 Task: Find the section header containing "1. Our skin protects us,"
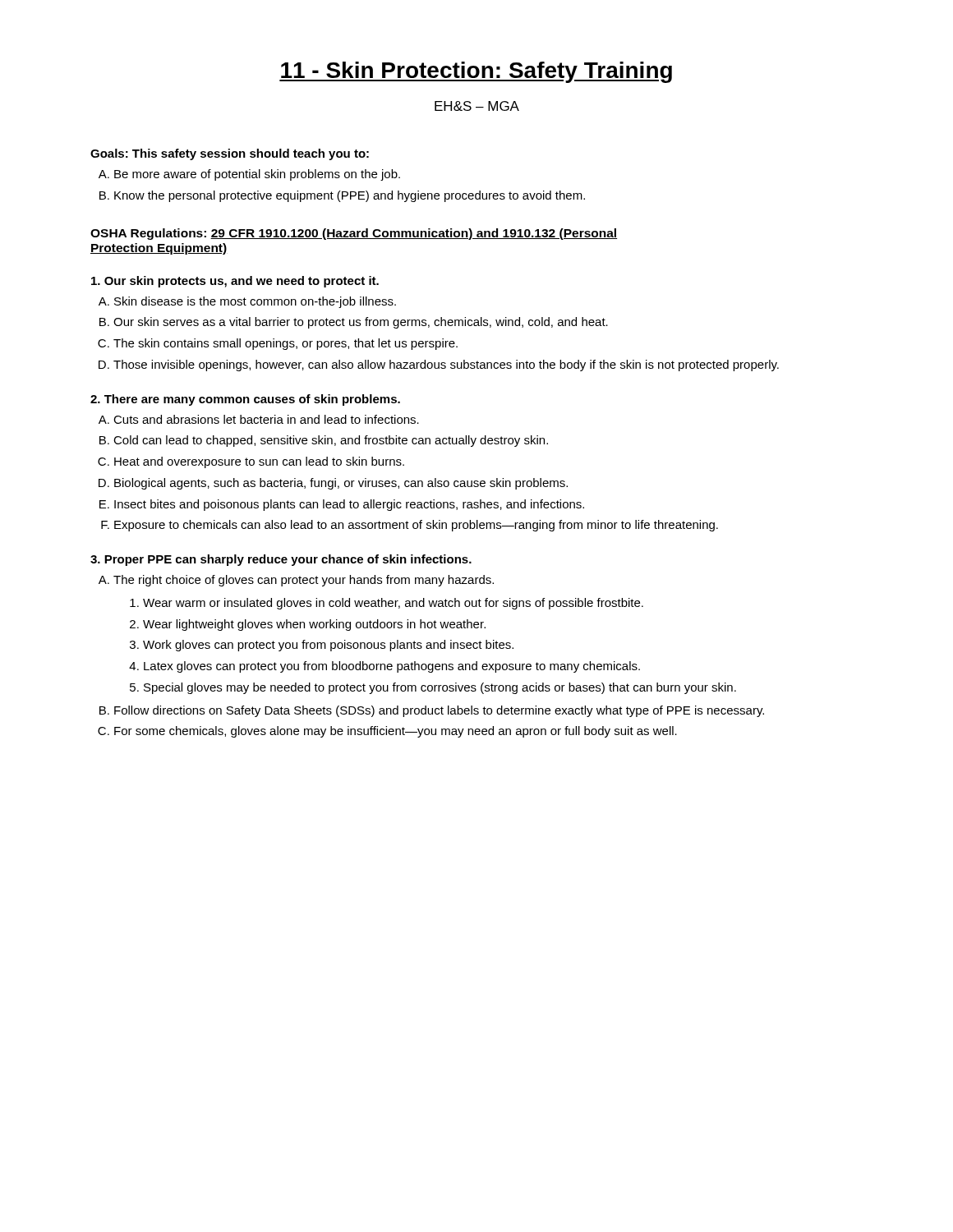click(235, 280)
